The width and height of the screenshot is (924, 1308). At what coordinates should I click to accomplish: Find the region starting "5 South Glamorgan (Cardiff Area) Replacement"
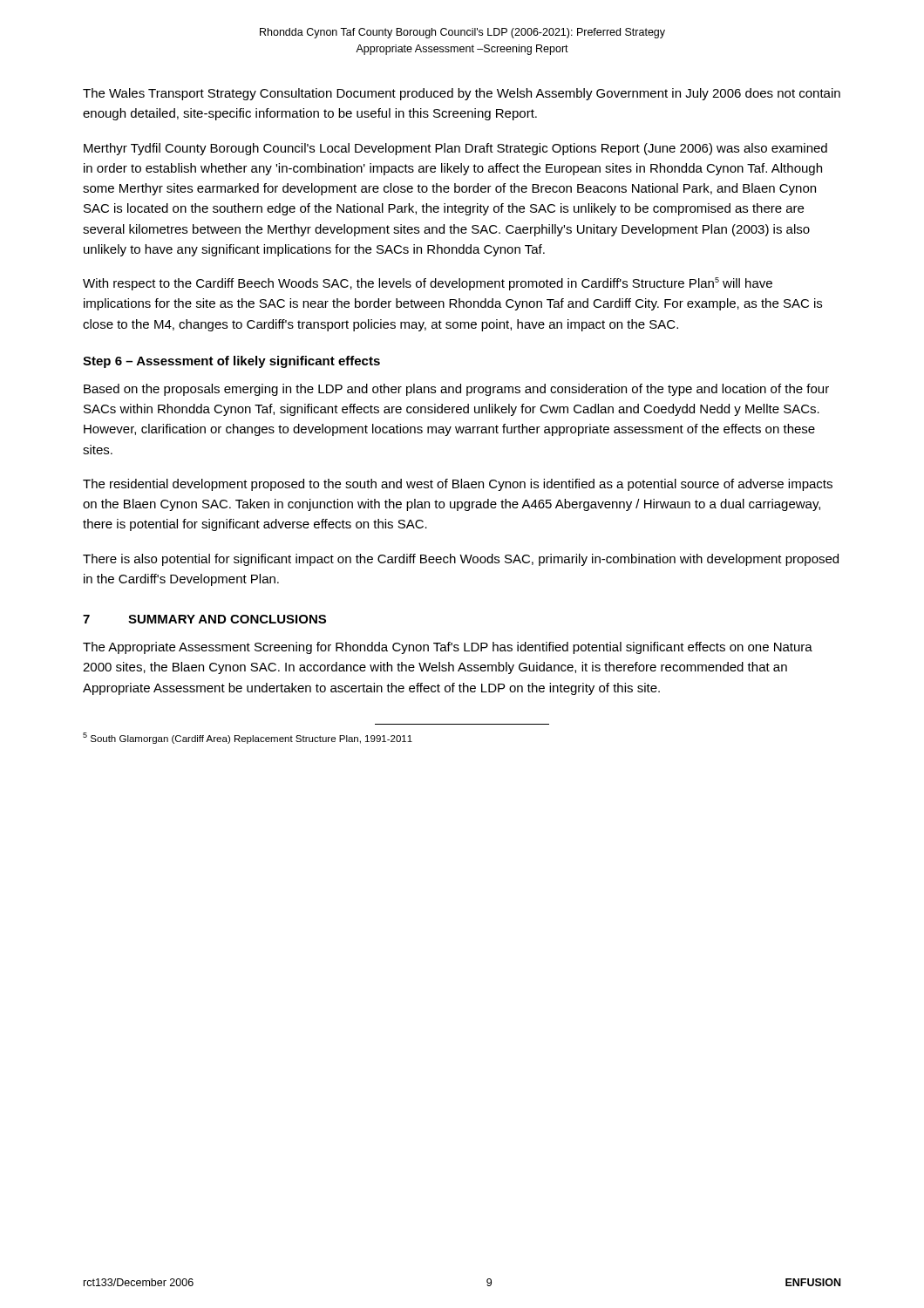pyautogui.click(x=248, y=737)
